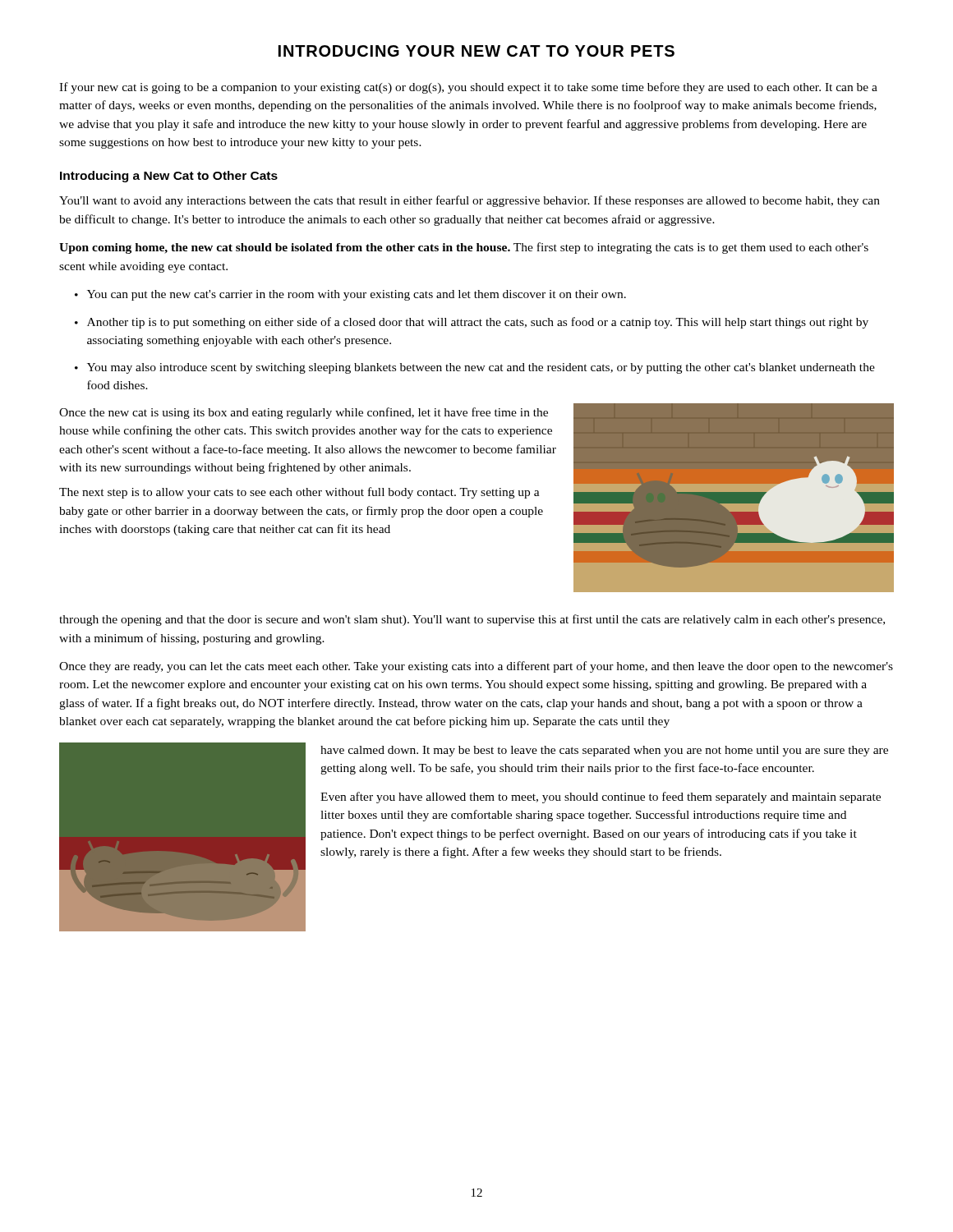Find the text block starting "The next step is to allow your cats"

476,511
